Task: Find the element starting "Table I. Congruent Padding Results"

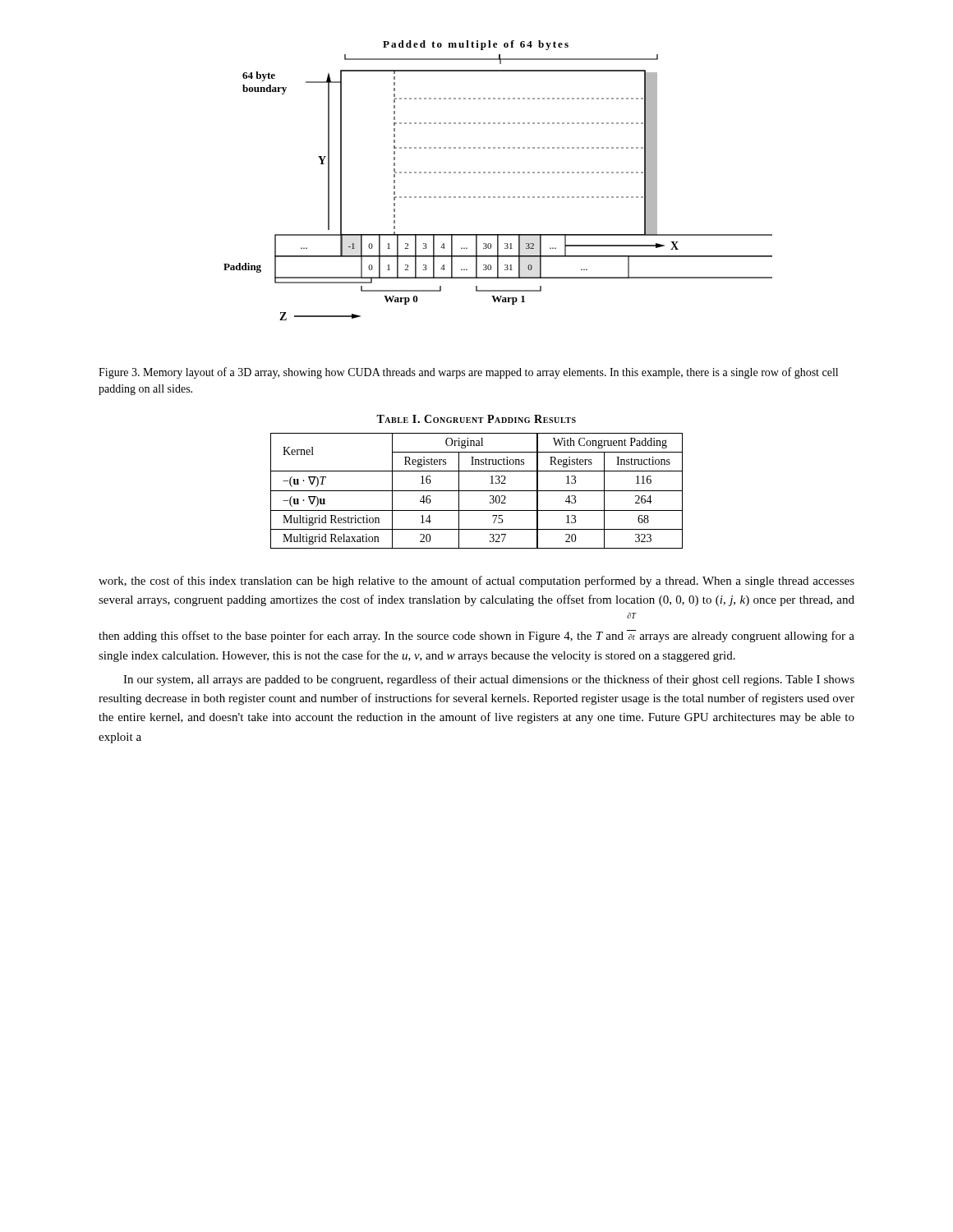Action: pos(476,419)
